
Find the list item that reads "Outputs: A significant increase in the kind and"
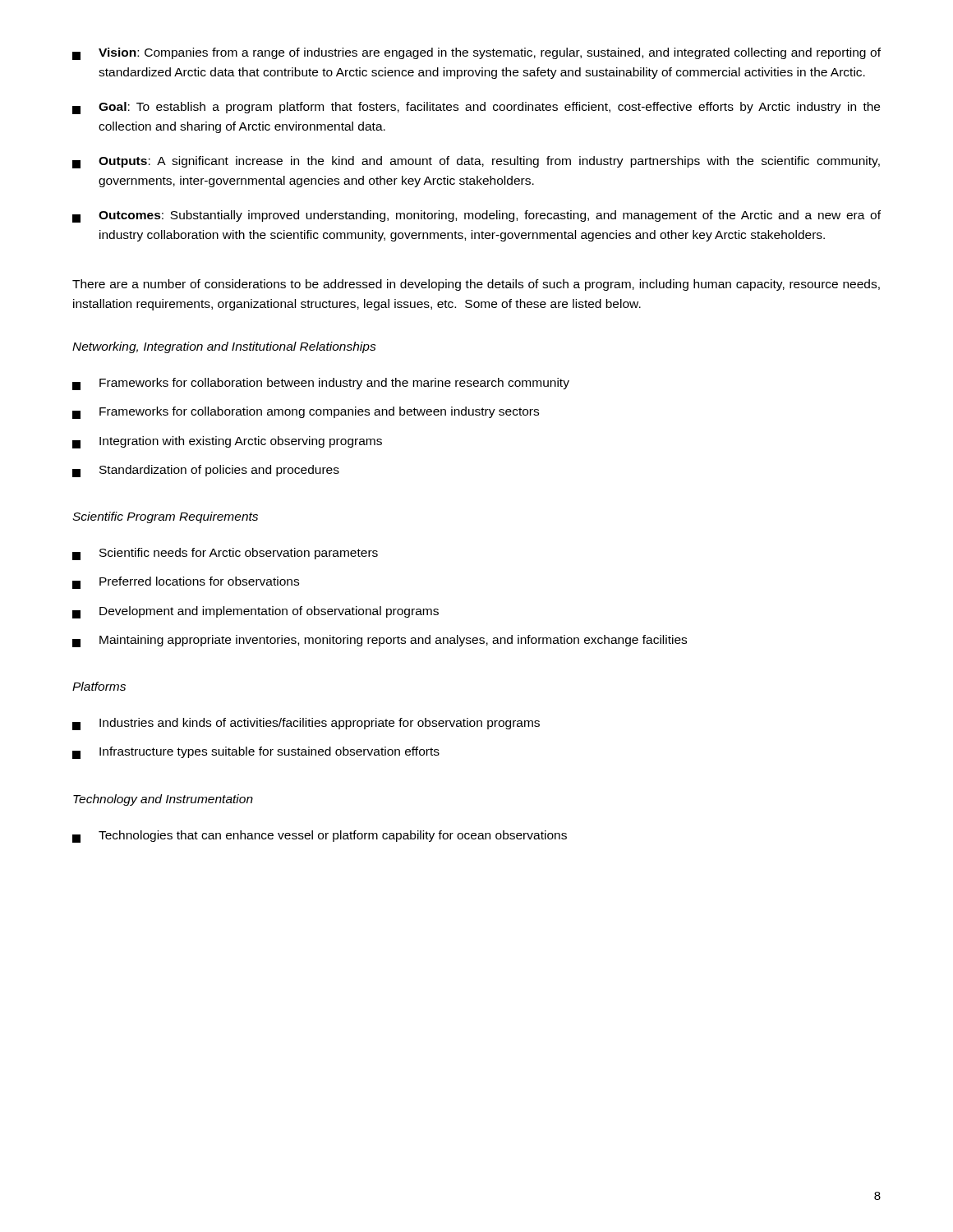(476, 171)
